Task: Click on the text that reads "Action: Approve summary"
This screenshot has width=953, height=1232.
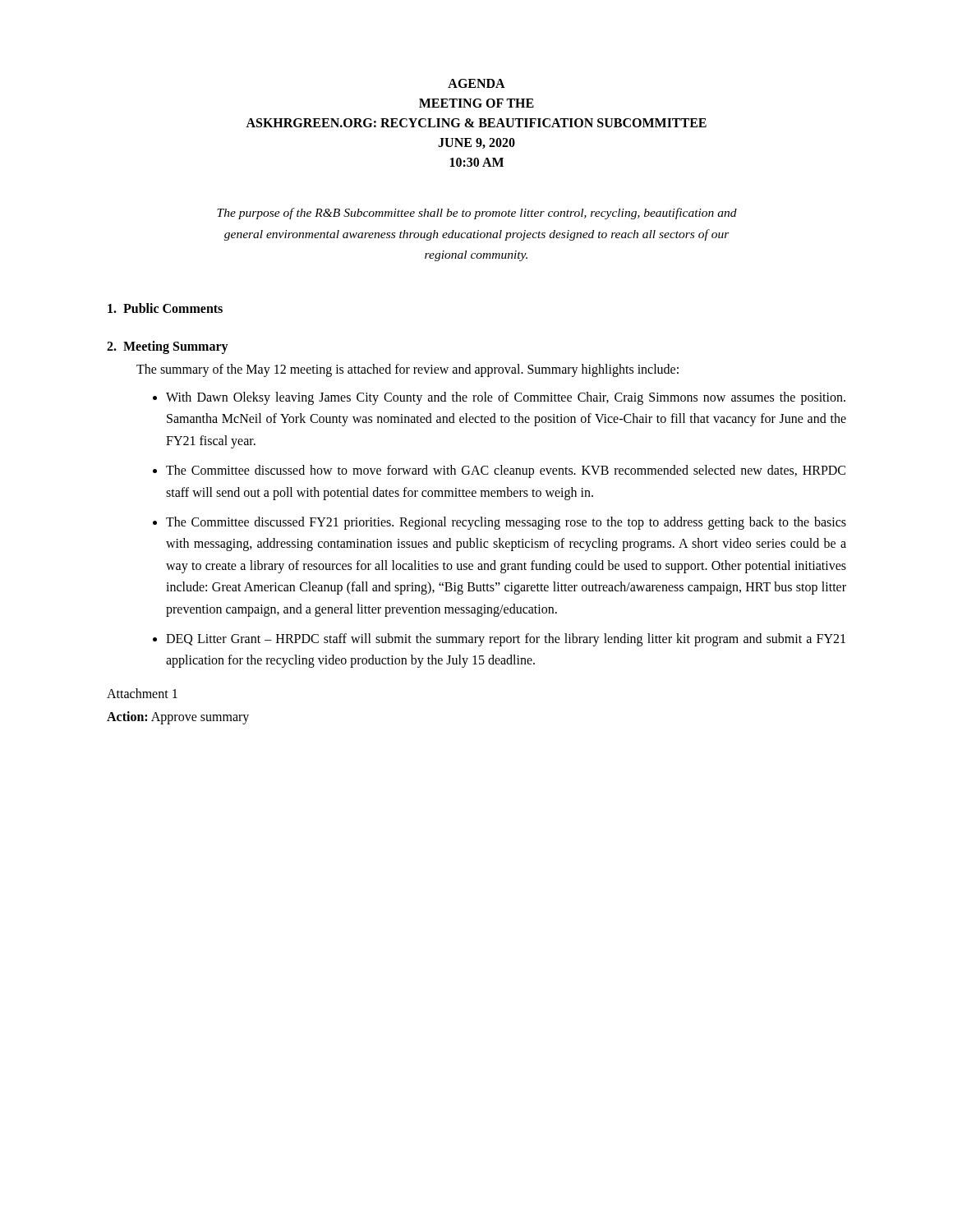Action: pos(178,716)
